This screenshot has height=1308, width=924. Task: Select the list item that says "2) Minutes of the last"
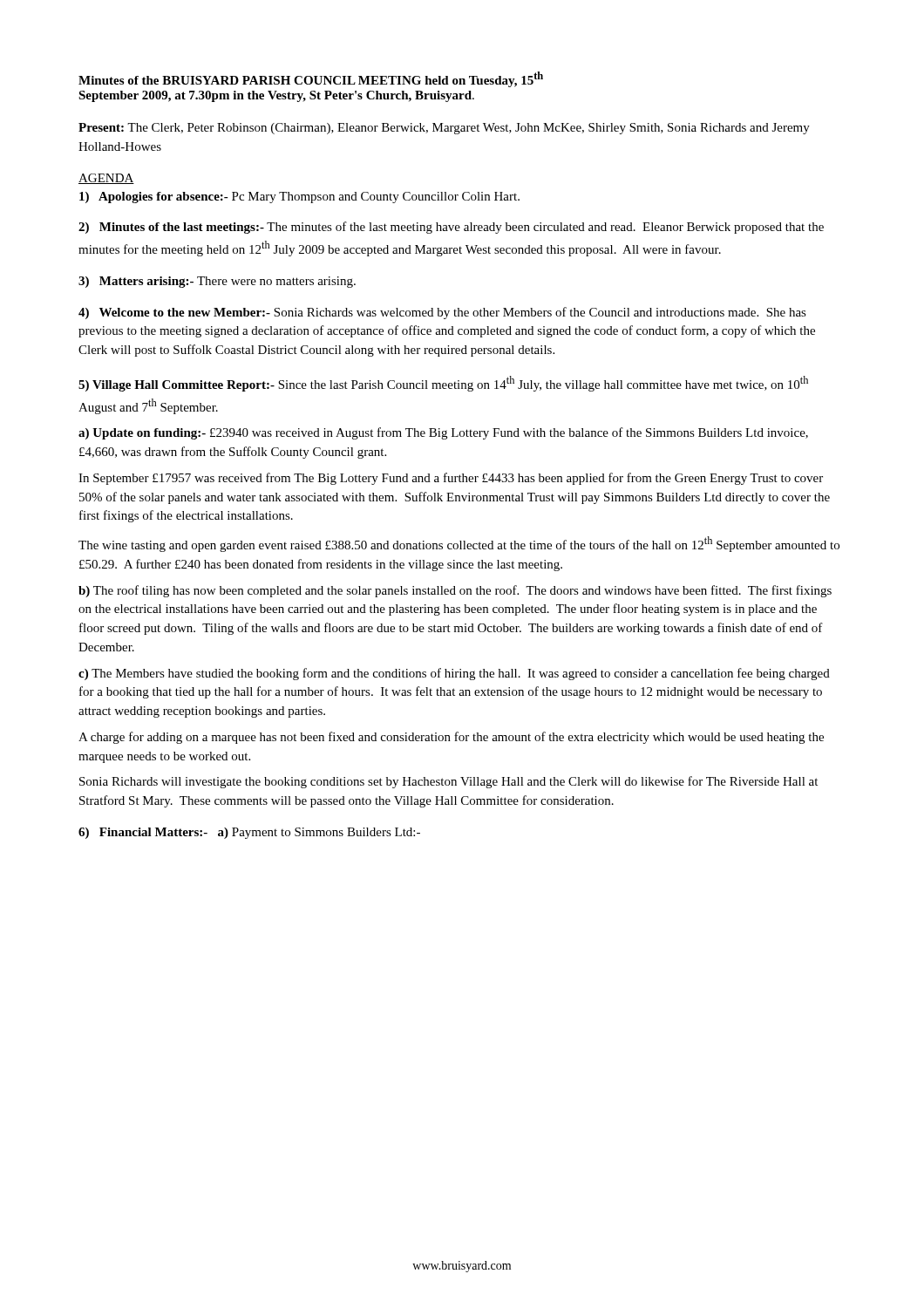pos(451,238)
